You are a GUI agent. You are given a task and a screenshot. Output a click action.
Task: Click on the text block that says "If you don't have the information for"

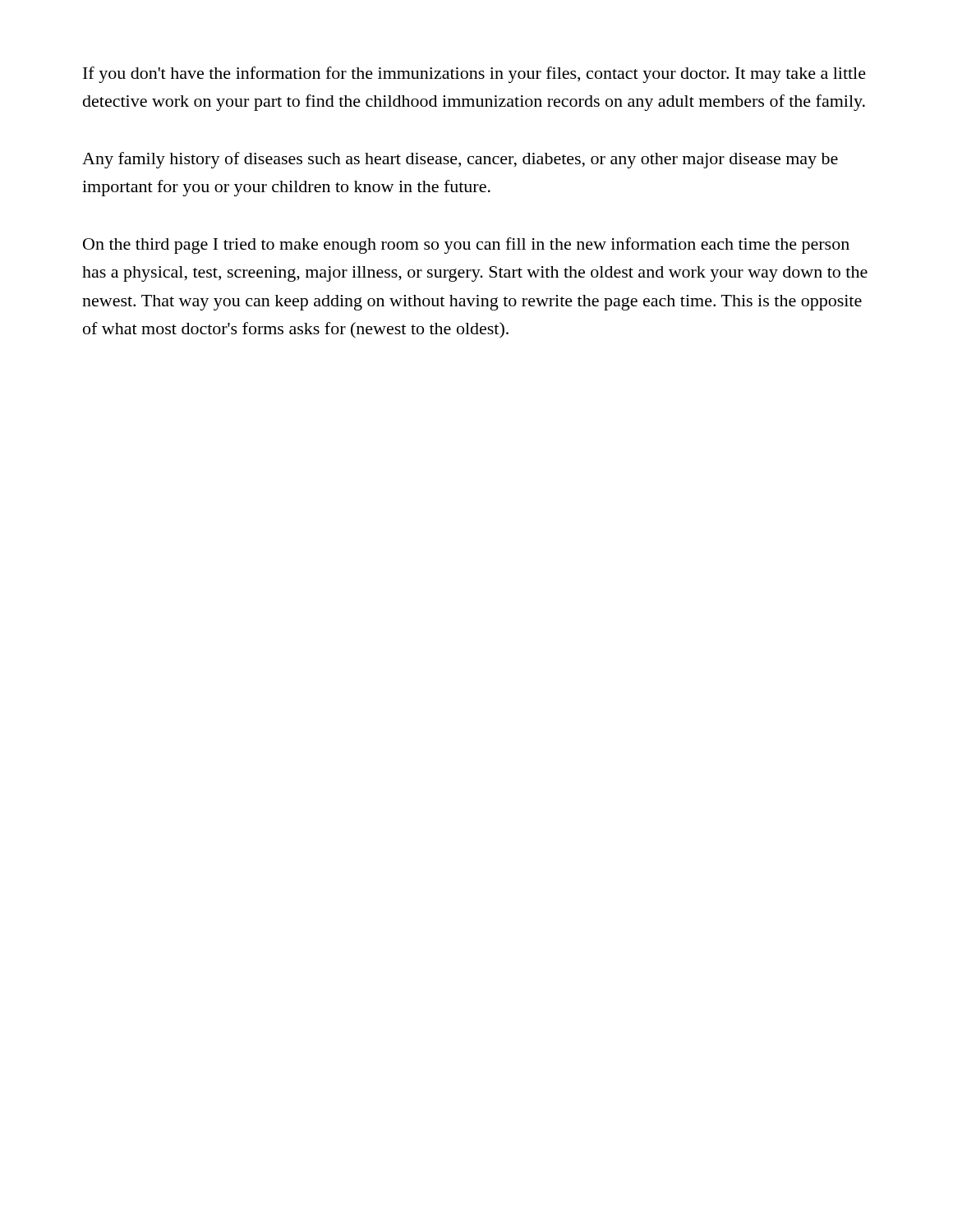[x=474, y=87]
